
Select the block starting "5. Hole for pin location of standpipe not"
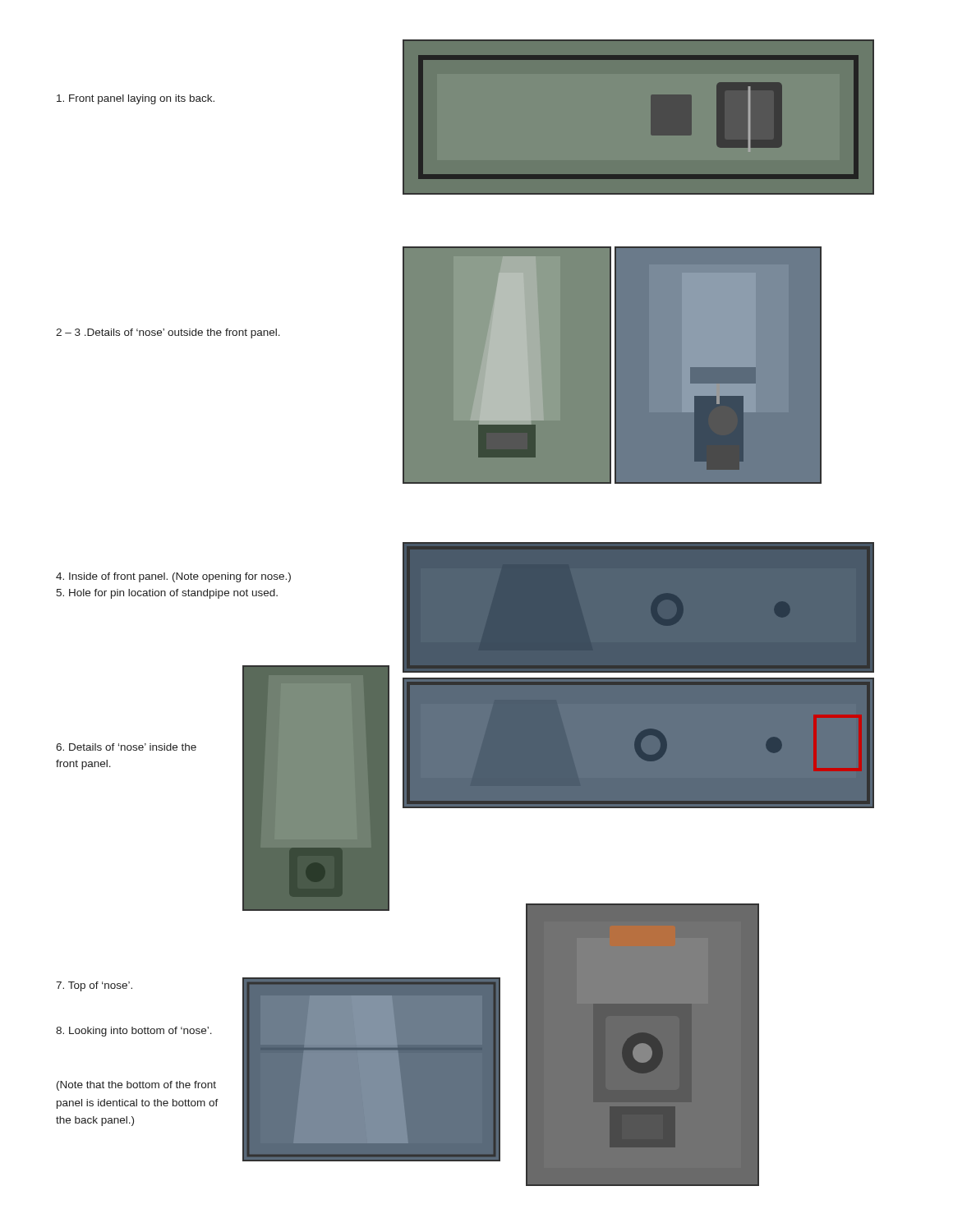coord(167,593)
